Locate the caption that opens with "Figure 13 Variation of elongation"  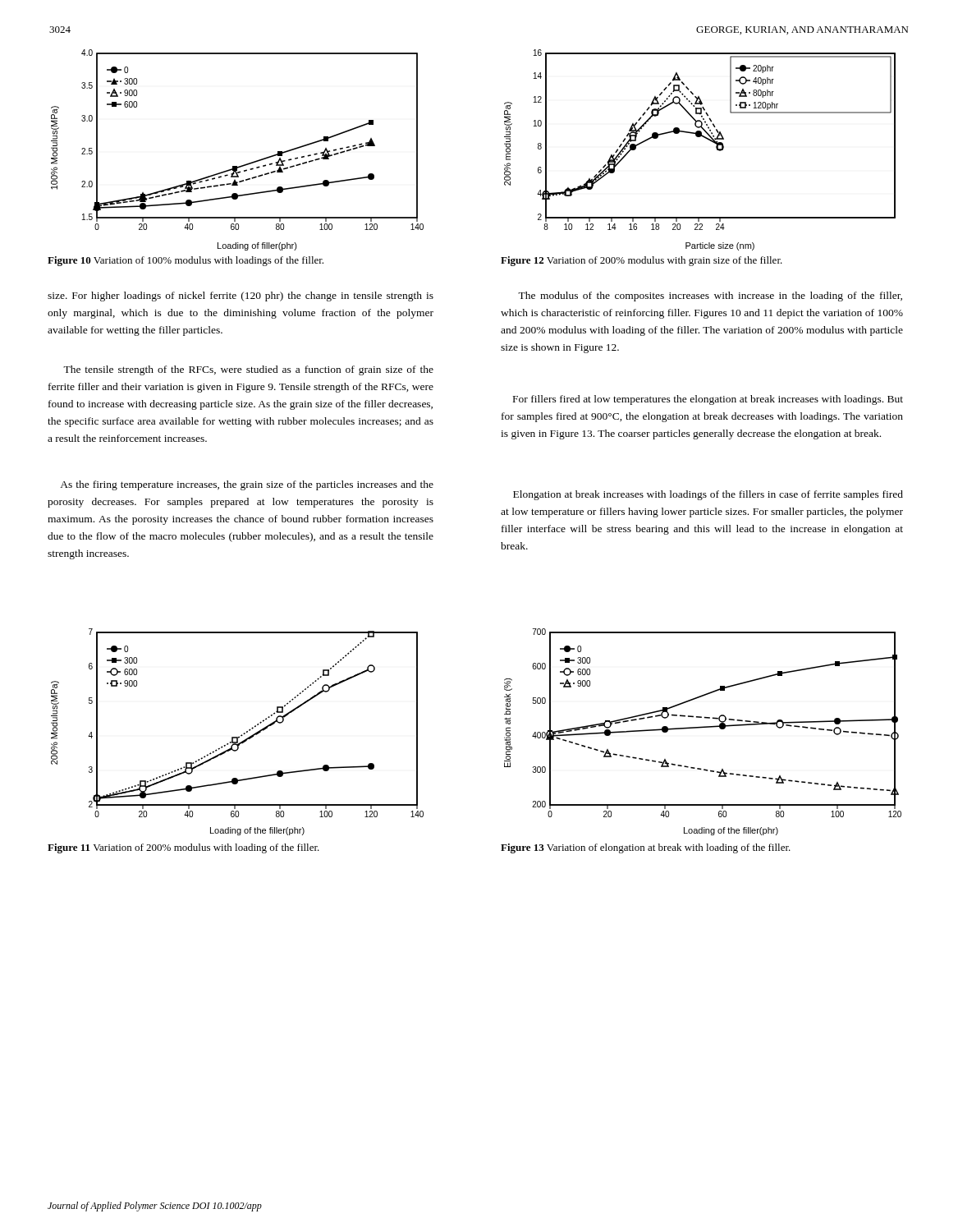[646, 847]
